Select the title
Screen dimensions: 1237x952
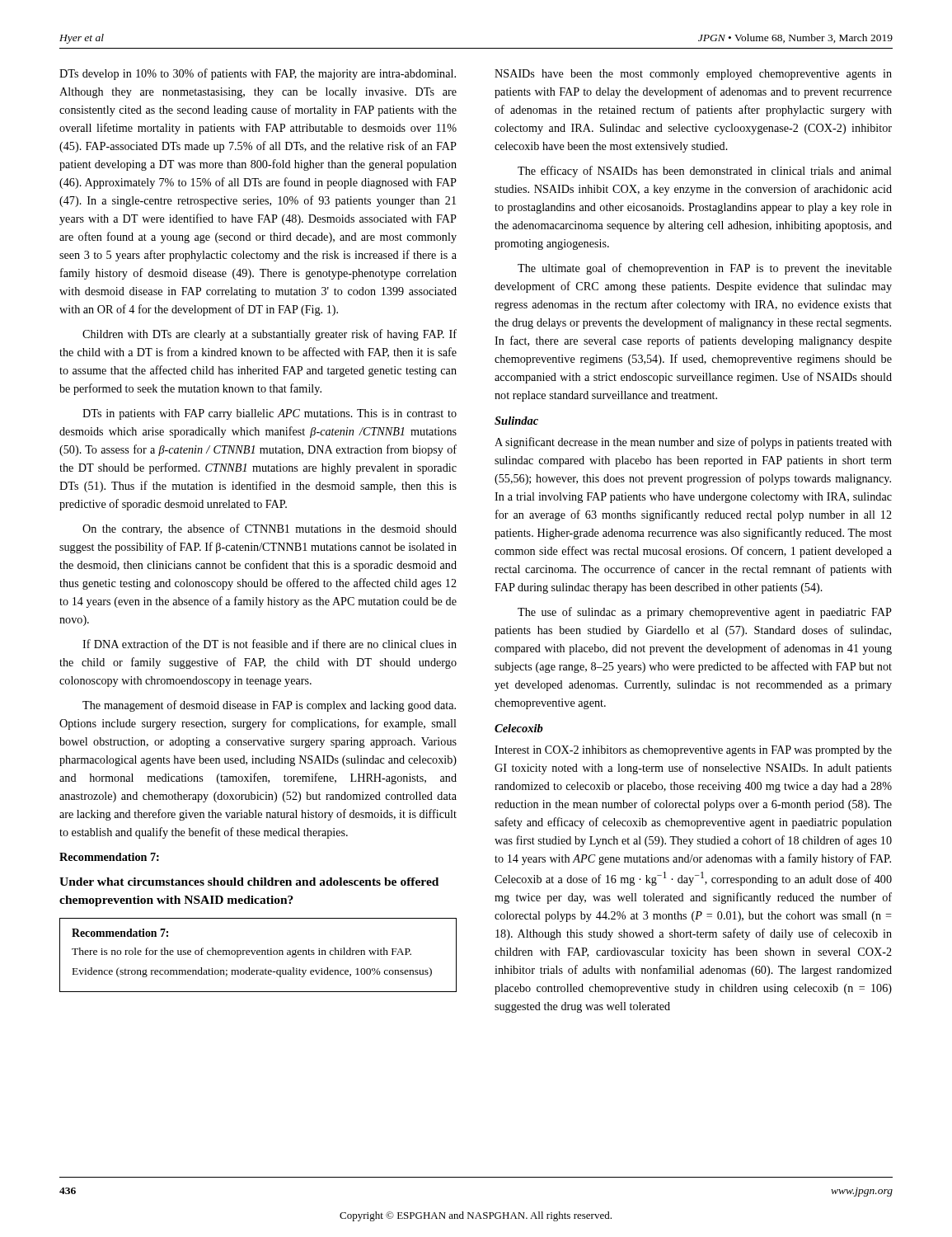point(249,890)
